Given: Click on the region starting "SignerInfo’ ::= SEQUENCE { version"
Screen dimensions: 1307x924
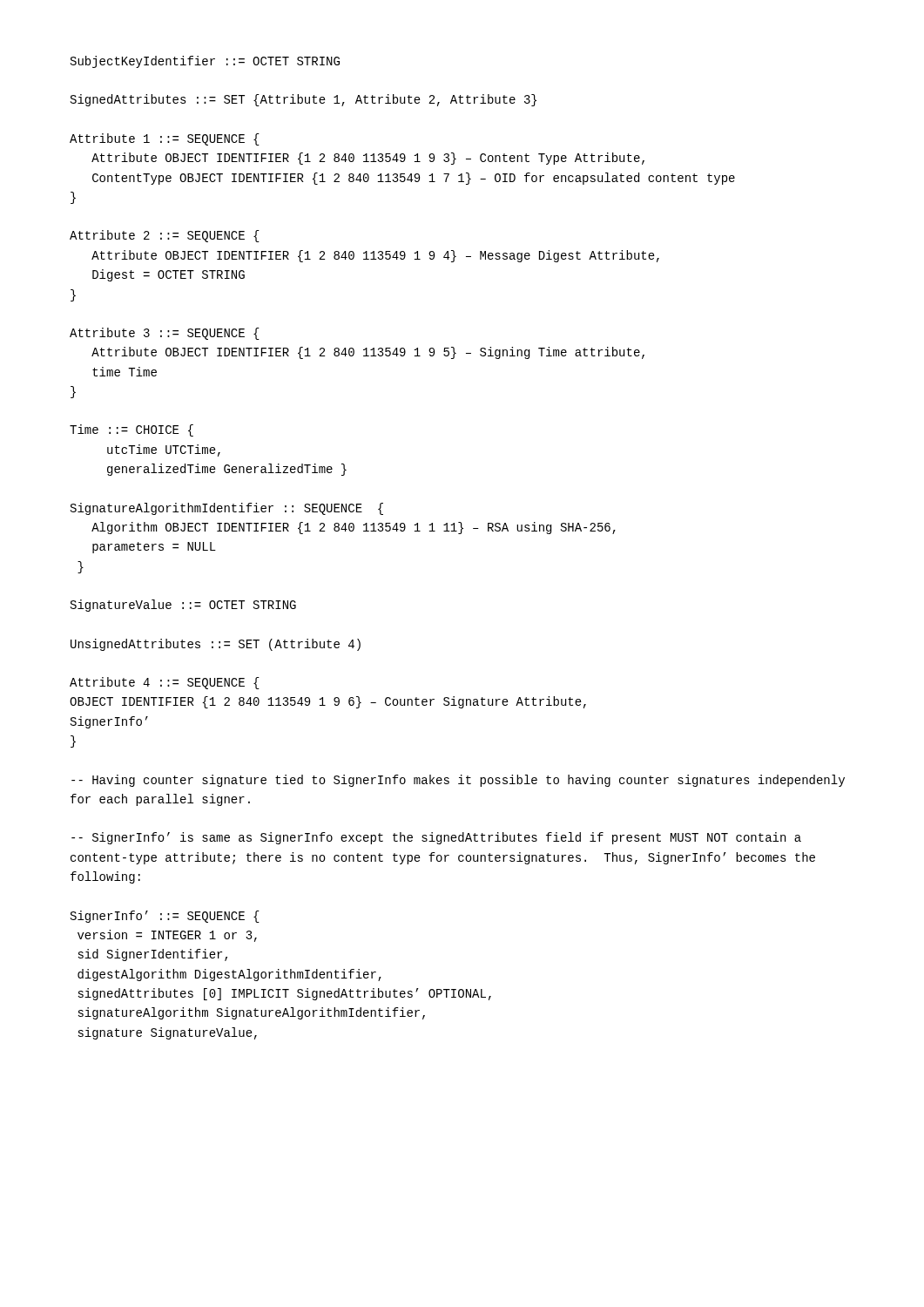Looking at the screenshot, I should click(282, 975).
